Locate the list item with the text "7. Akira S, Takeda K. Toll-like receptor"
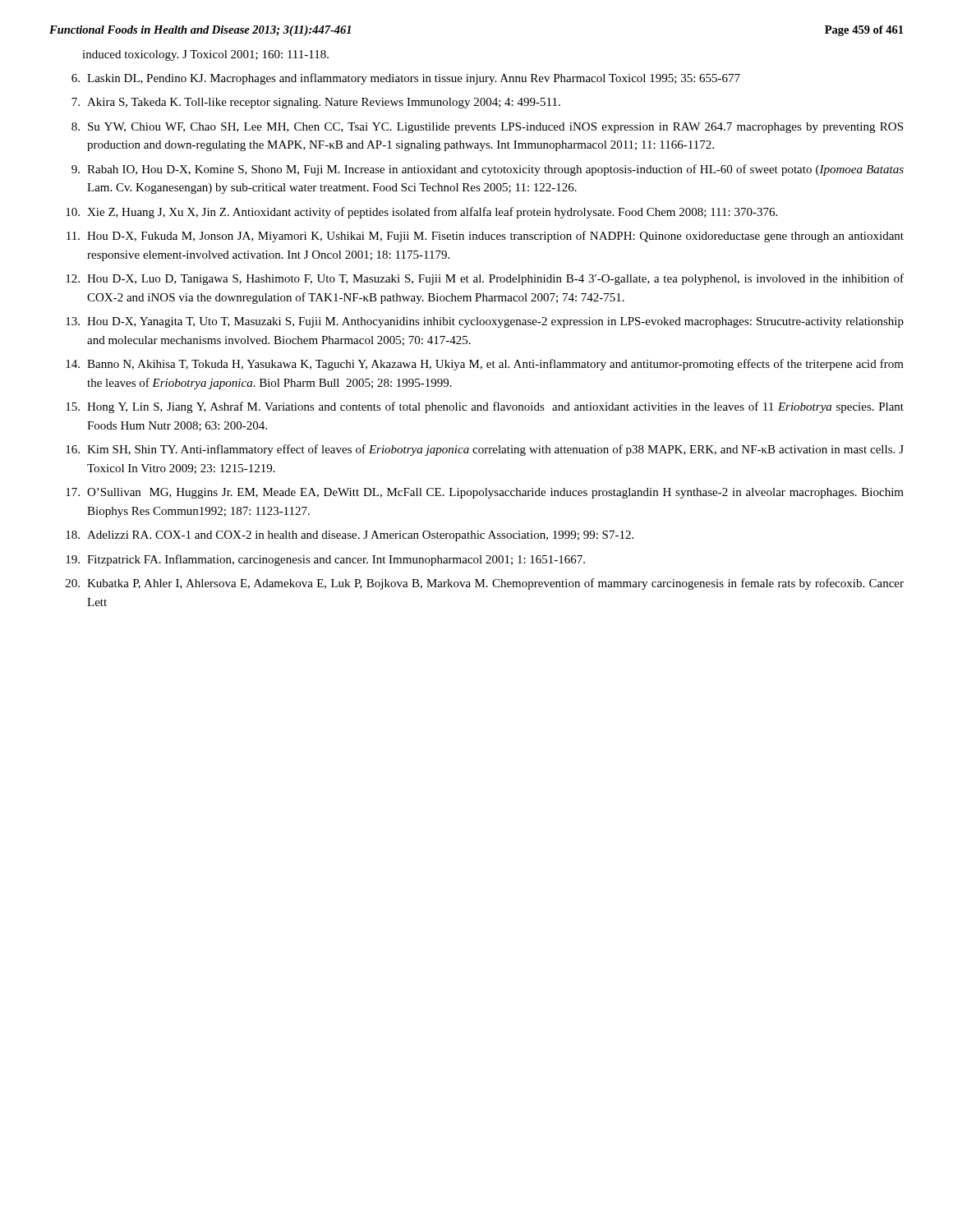This screenshot has width=953, height=1232. point(476,102)
